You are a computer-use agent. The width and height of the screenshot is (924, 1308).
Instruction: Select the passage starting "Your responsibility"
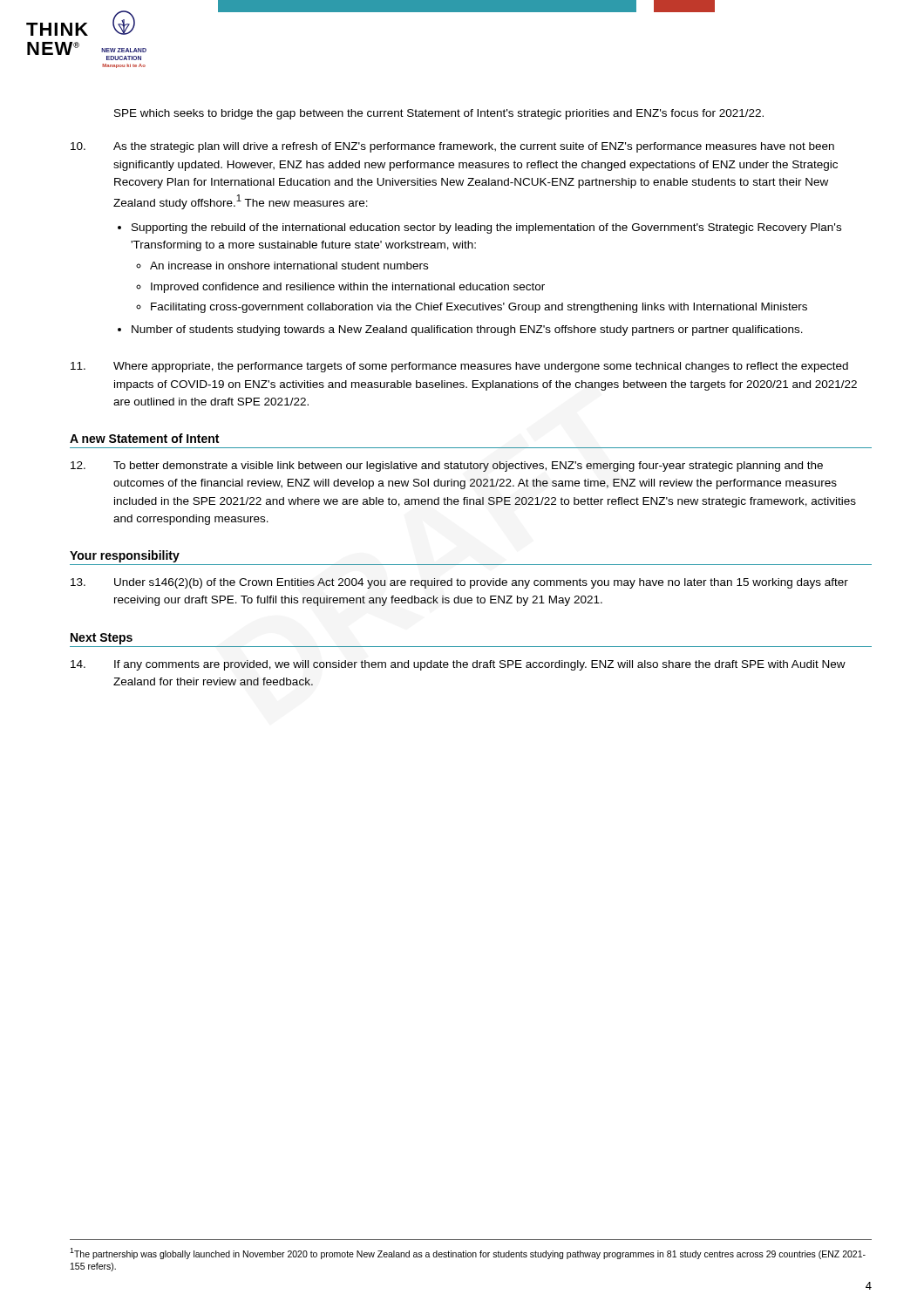[125, 555]
